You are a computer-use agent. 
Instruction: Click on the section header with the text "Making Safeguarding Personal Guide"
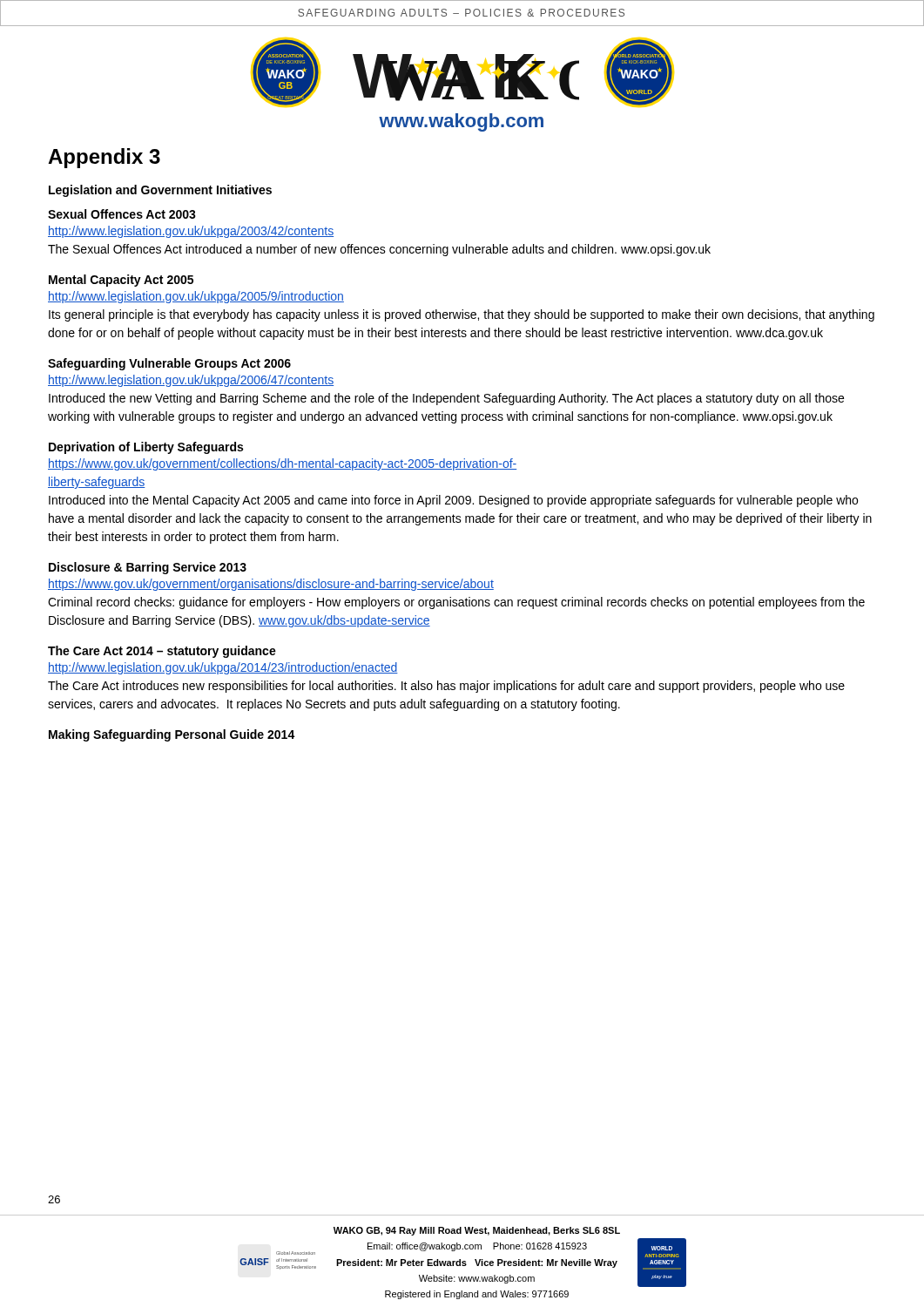pos(171,735)
